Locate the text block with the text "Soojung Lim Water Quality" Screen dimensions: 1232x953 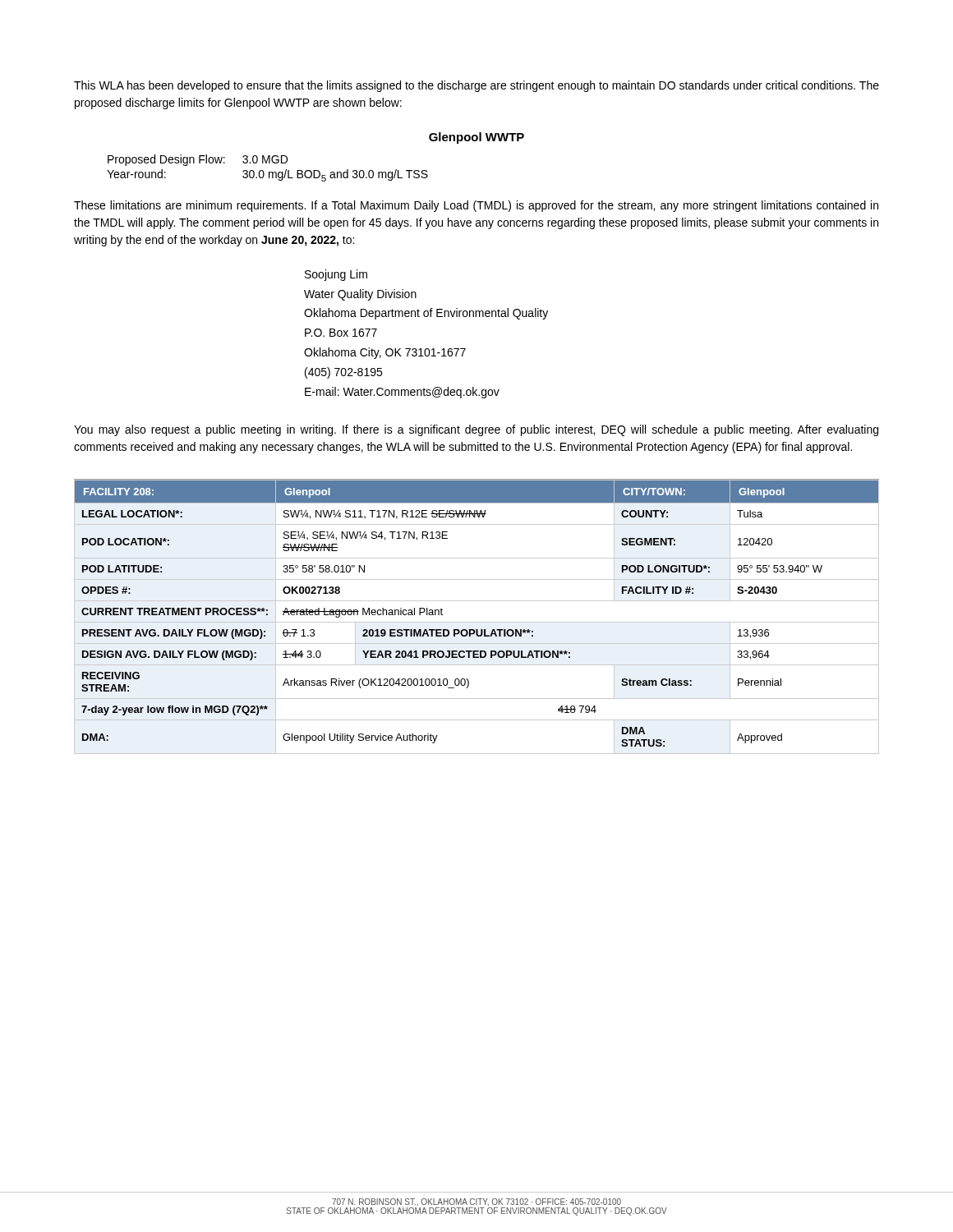click(x=336, y=275)
